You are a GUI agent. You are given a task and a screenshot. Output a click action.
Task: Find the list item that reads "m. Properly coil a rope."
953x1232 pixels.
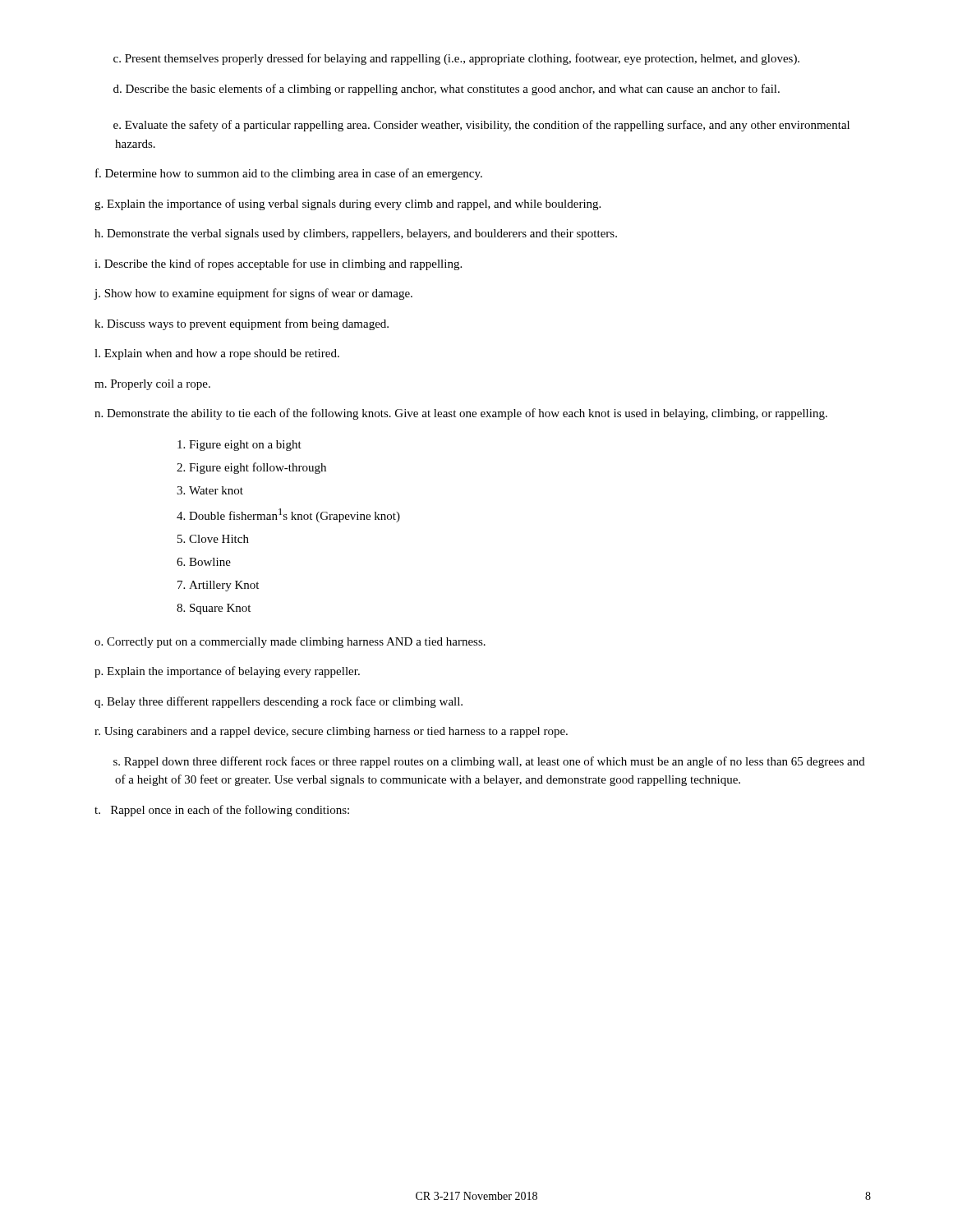click(x=153, y=383)
